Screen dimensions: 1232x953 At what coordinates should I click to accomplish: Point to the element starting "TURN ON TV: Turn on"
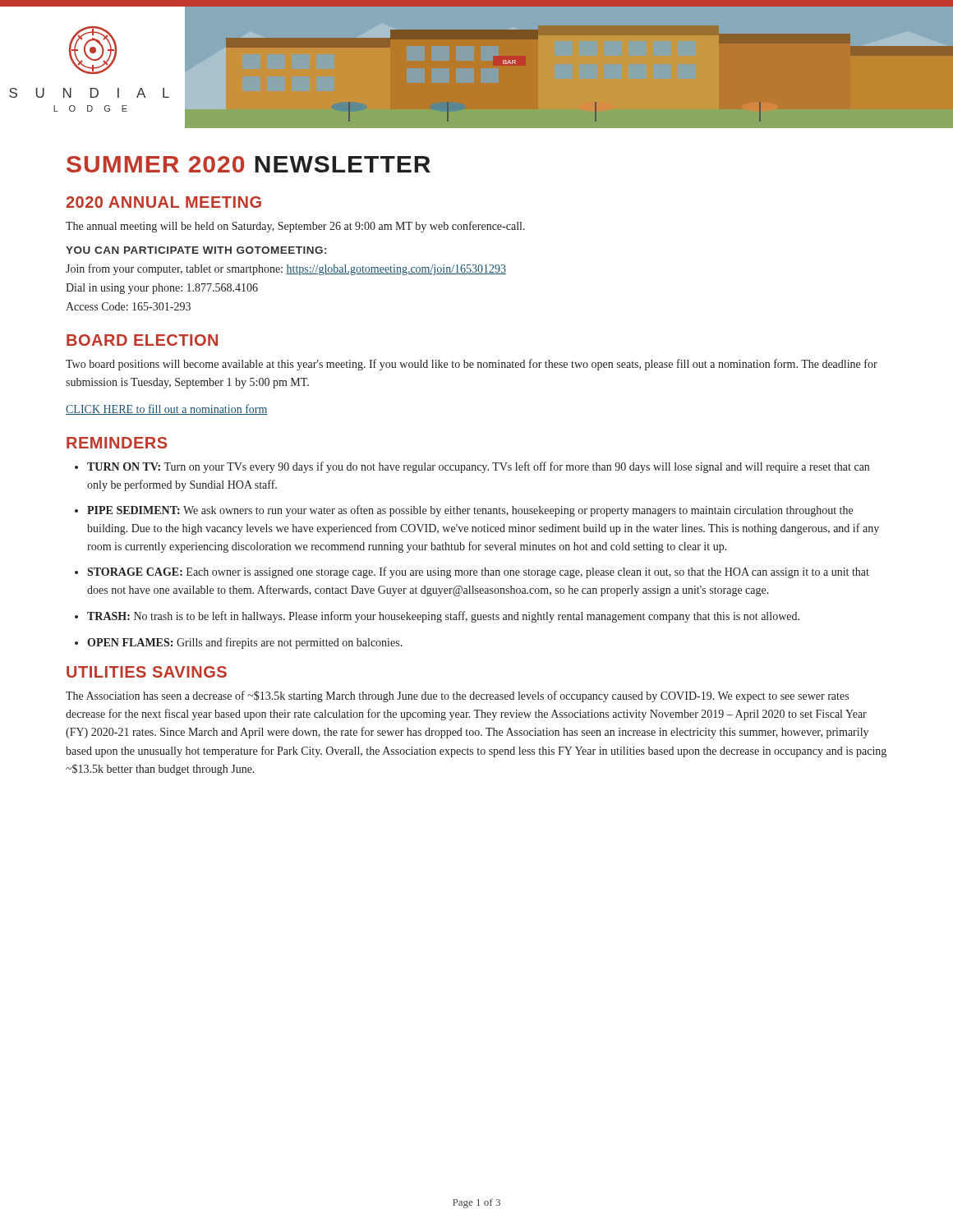pos(479,476)
